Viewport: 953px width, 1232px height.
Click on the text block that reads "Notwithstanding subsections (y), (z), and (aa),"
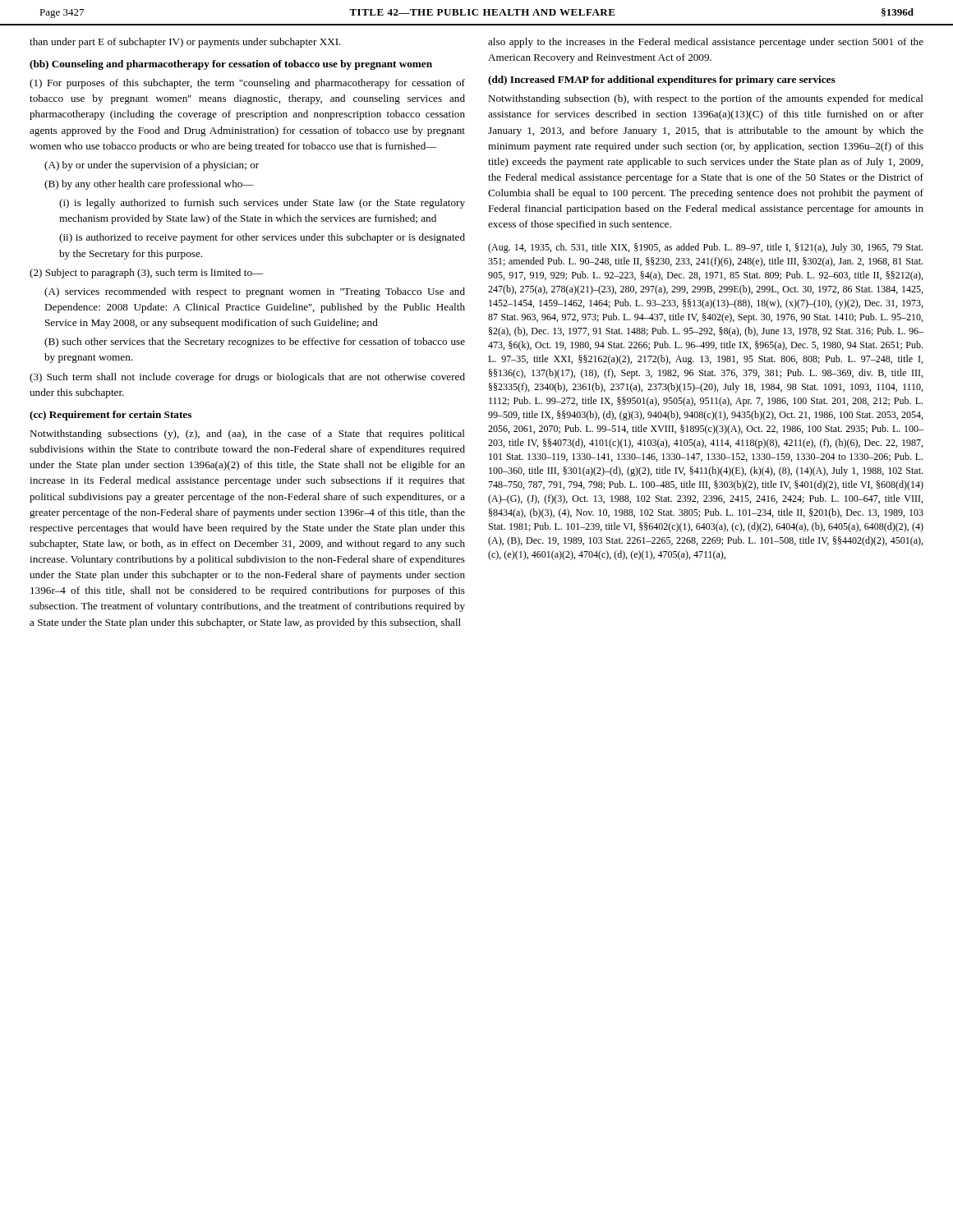pyautogui.click(x=247, y=528)
